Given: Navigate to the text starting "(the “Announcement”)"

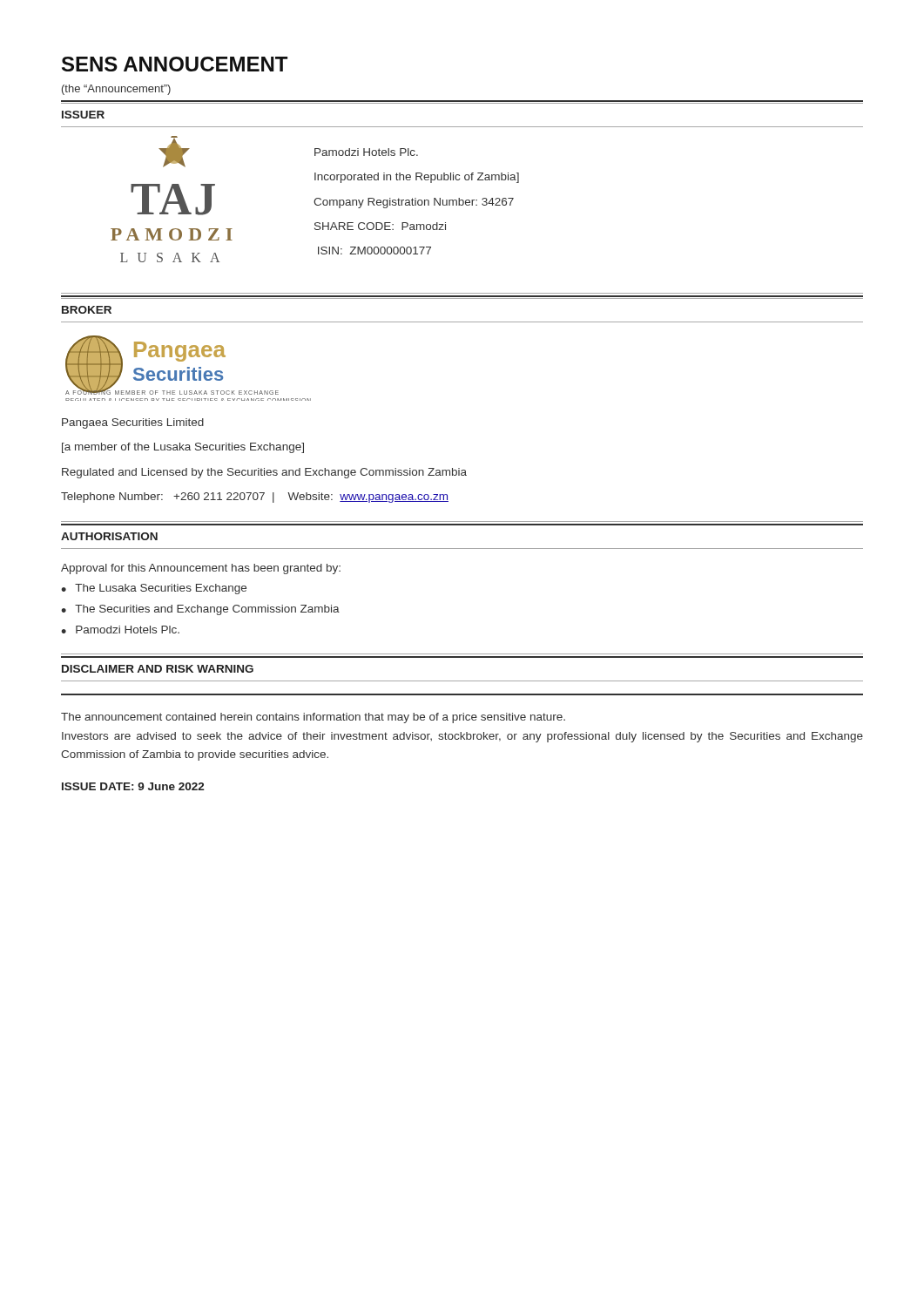Looking at the screenshot, I should click(x=116, y=88).
